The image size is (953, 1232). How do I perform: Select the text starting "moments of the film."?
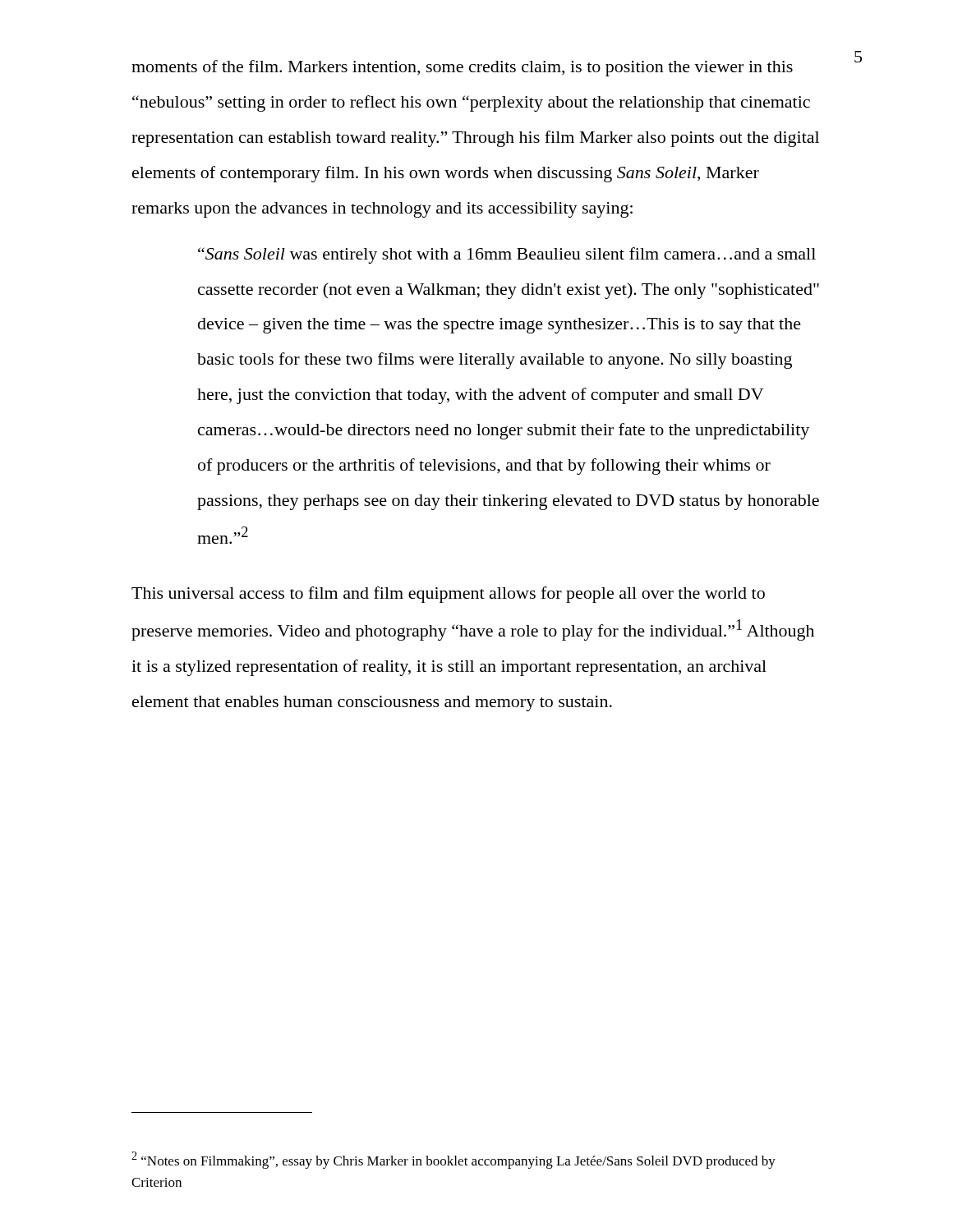476,384
